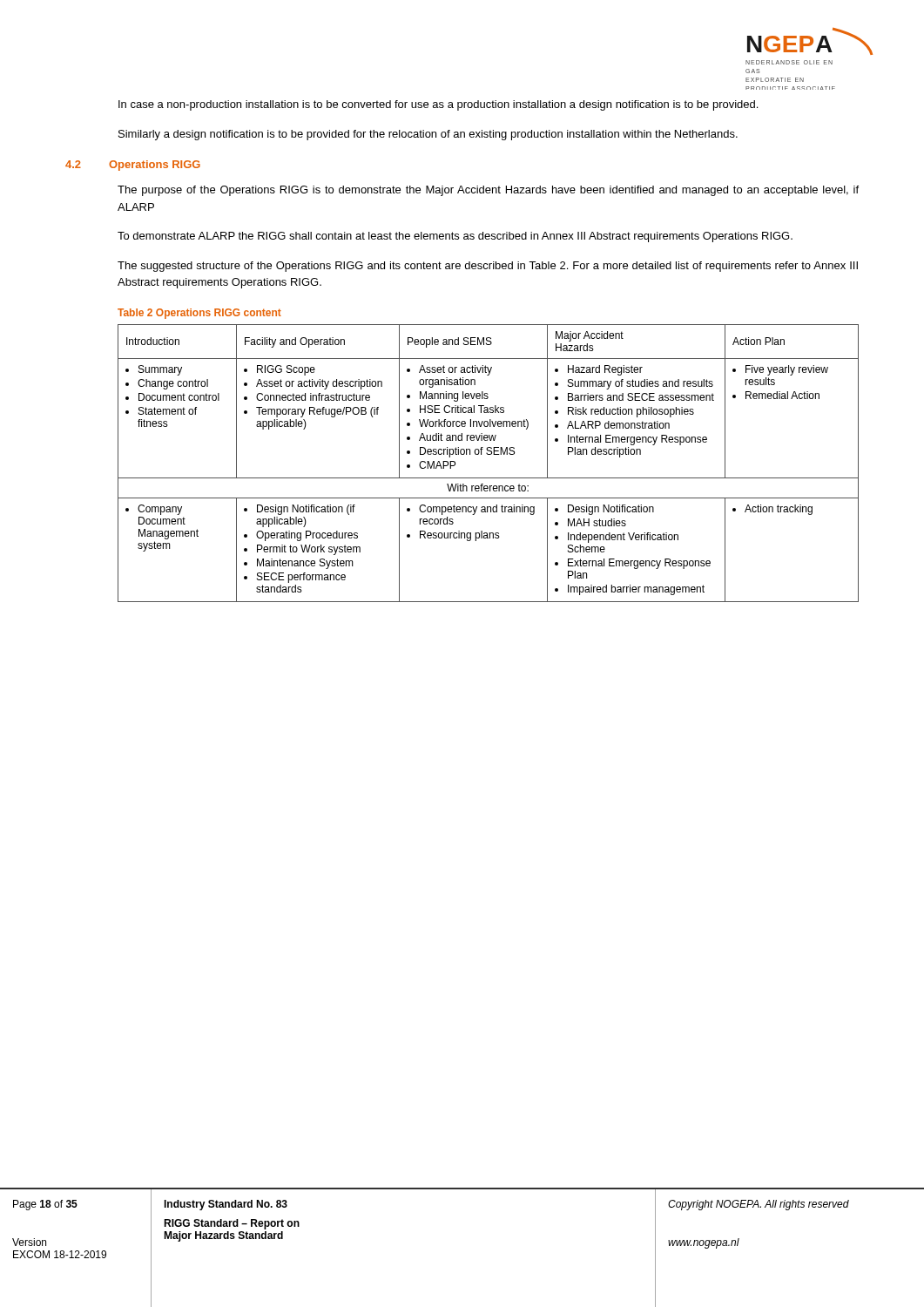924x1307 pixels.
Task: Click on the table containing "Action tracking"
Action: coord(488,463)
